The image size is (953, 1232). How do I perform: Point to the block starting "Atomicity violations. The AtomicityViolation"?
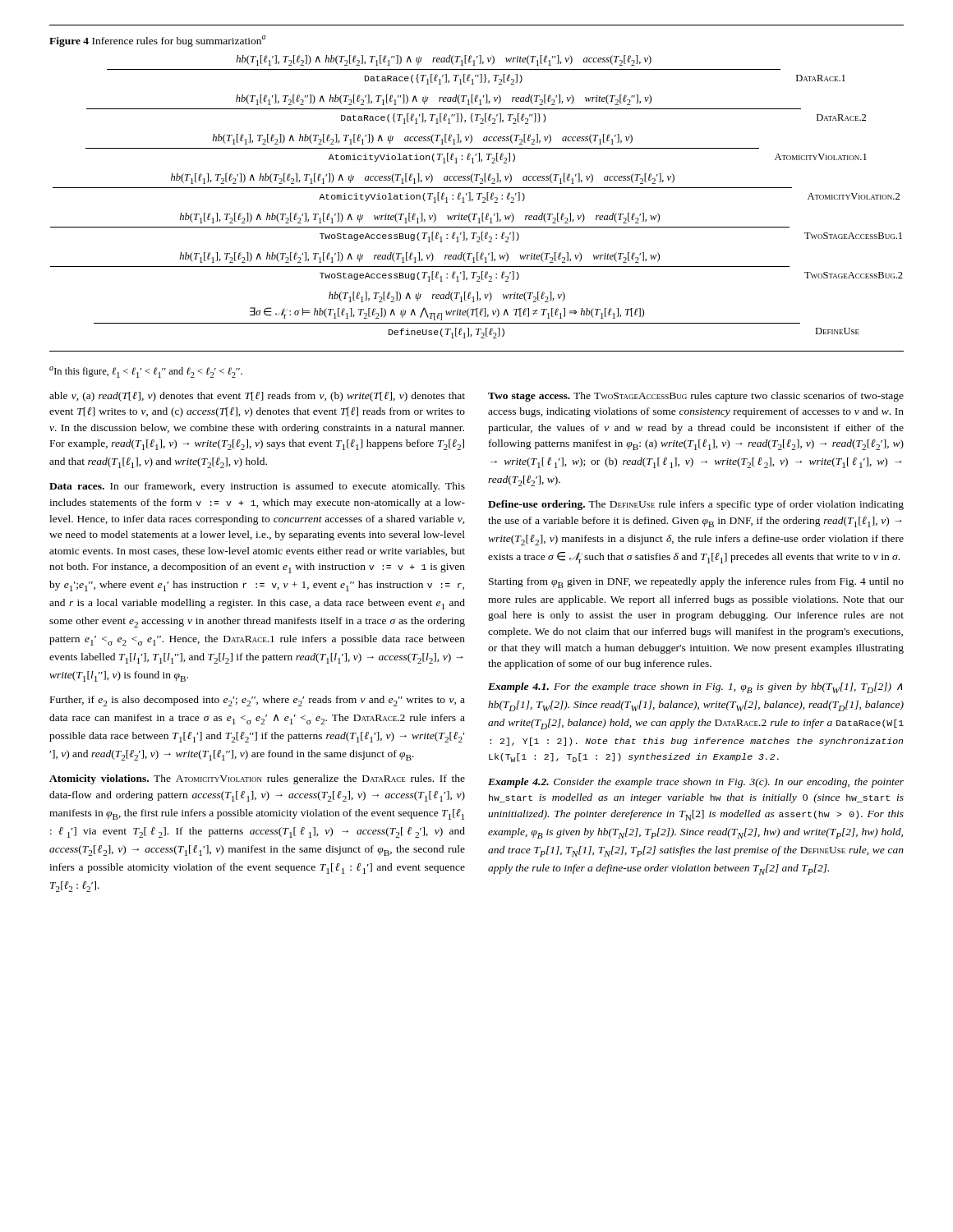(x=257, y=833)
